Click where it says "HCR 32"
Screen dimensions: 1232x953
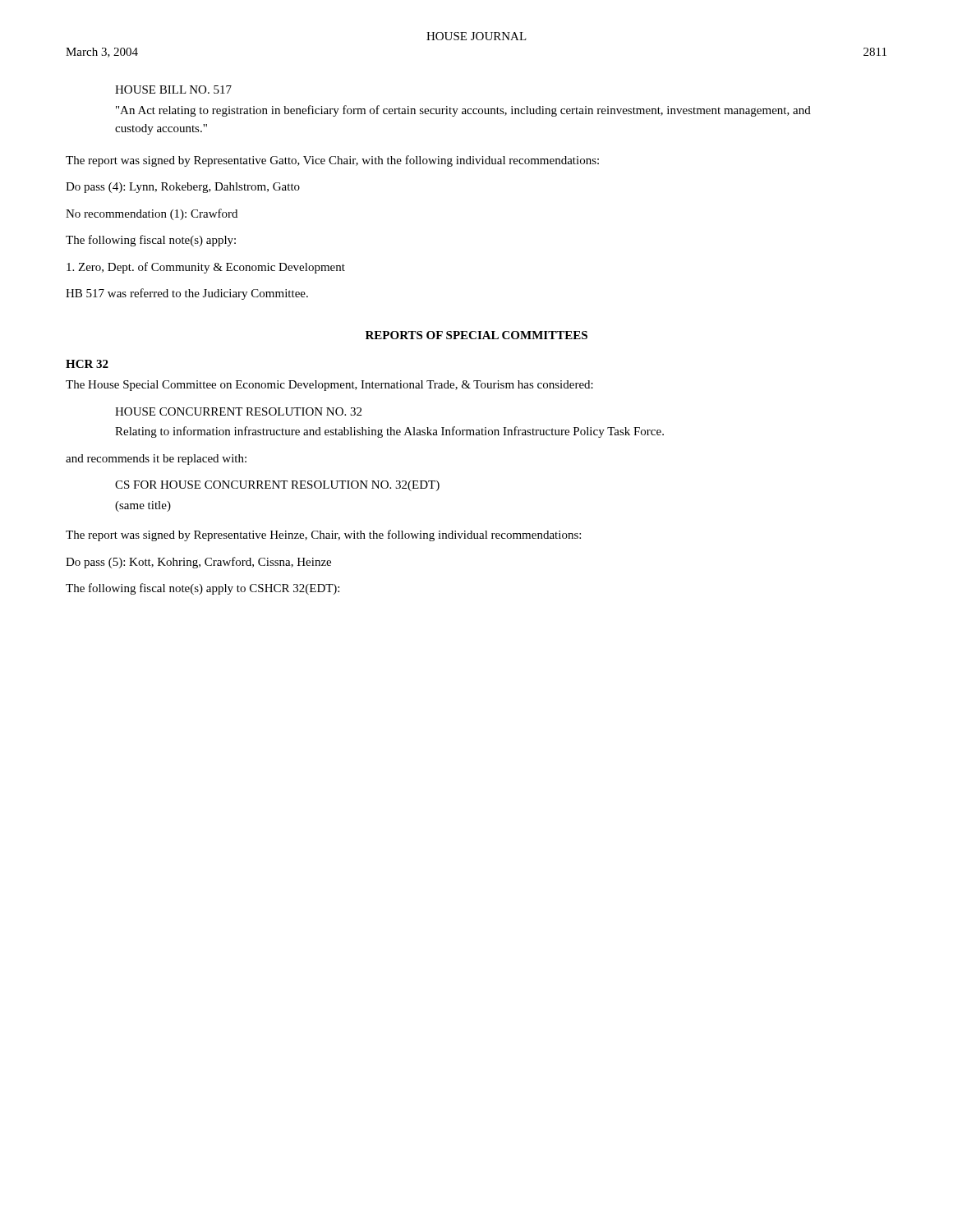[x=87, y=364]
